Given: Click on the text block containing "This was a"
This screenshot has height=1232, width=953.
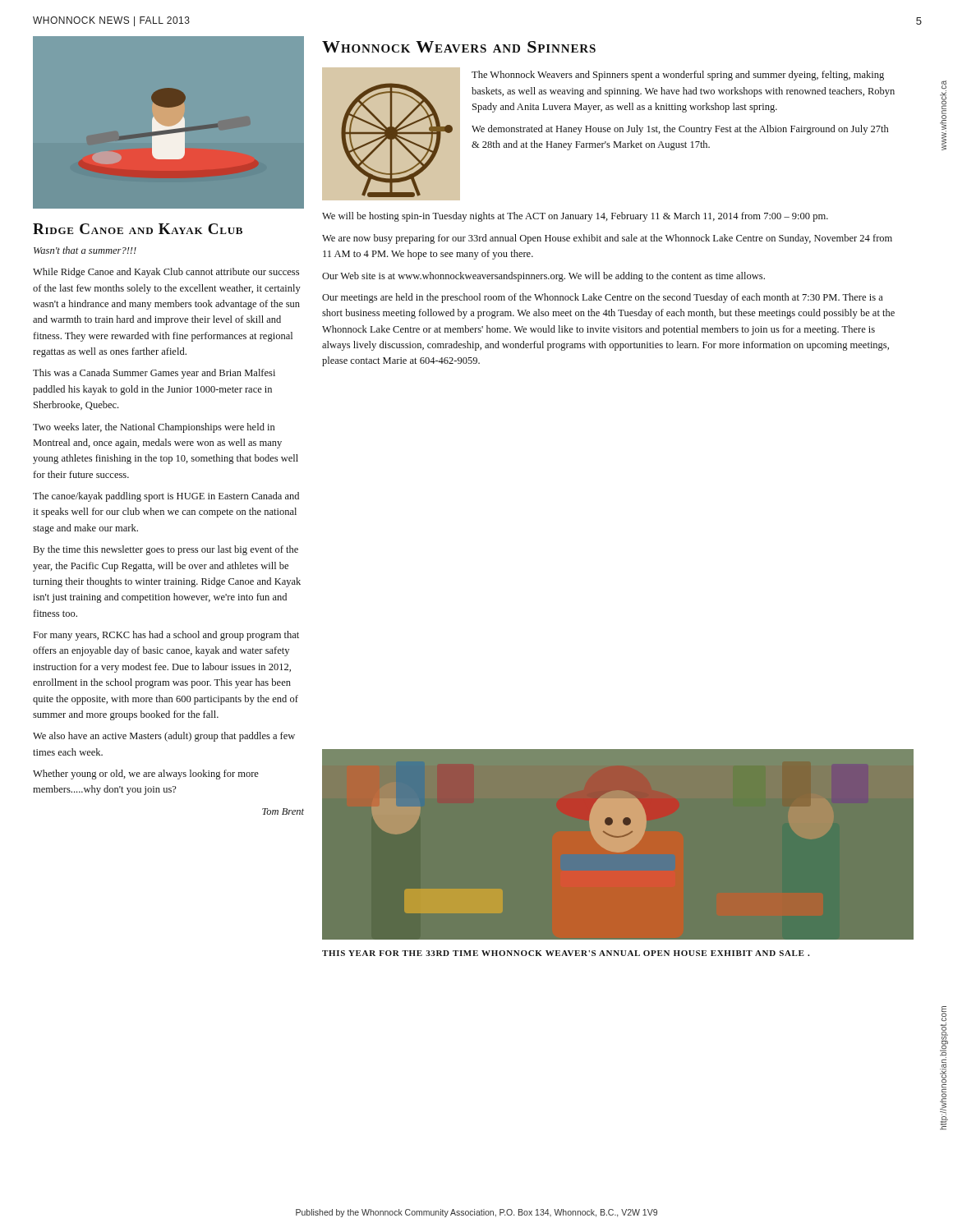Looking at the screenshot, I should pyautogui.click(x=154, y=389).
